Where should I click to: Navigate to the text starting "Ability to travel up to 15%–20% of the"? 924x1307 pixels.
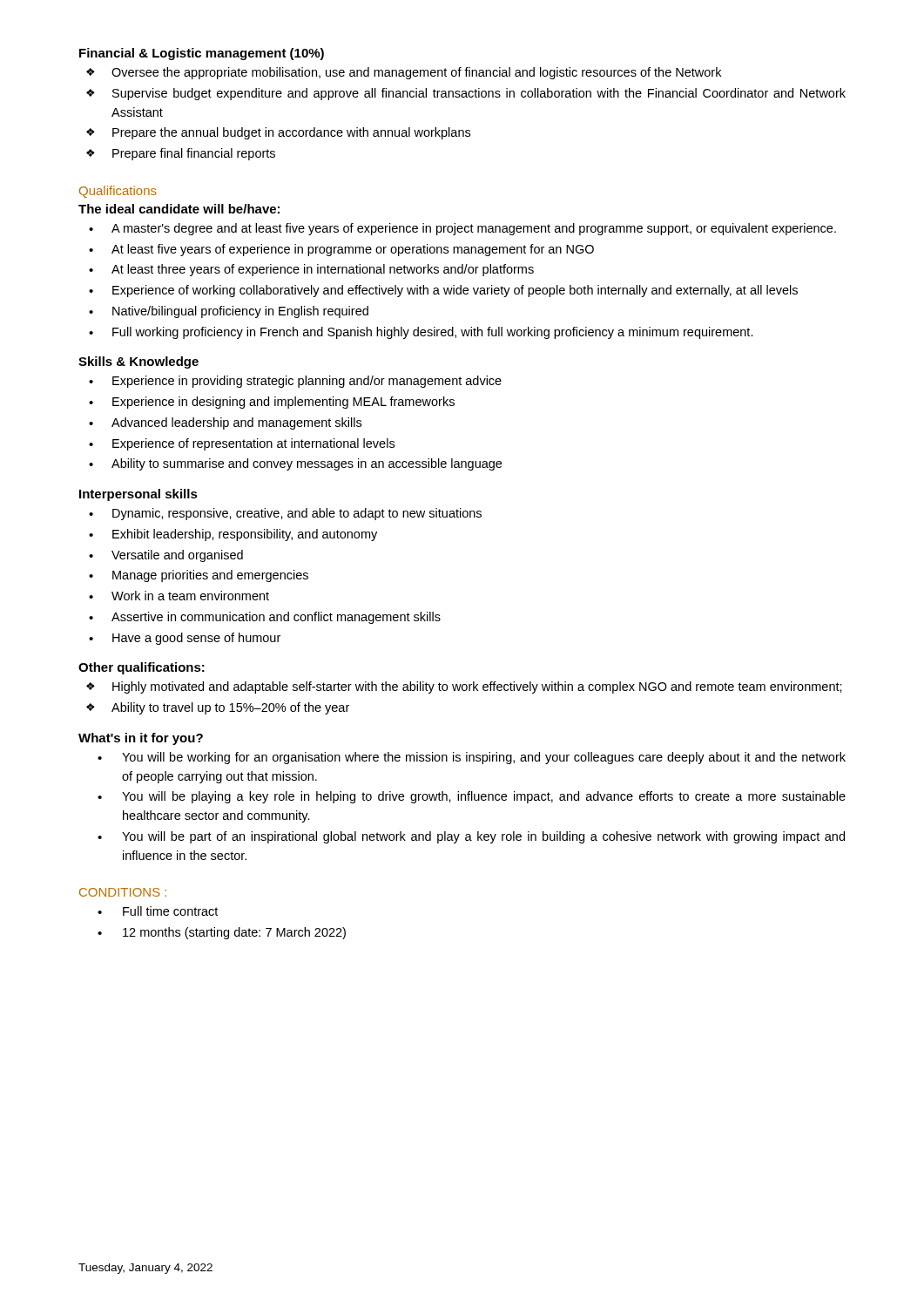coord(230,708)
